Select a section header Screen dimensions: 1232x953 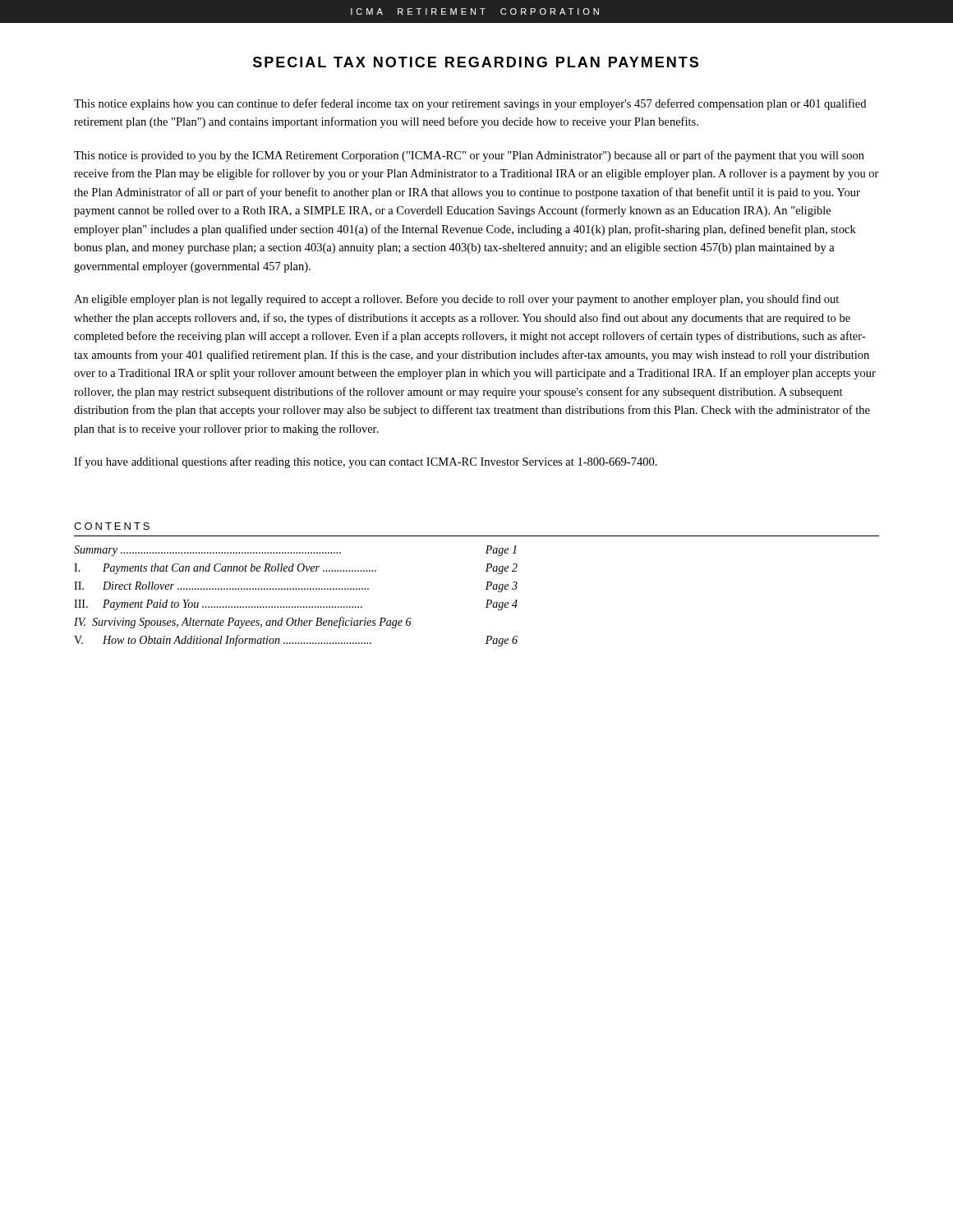click(113, 526)
